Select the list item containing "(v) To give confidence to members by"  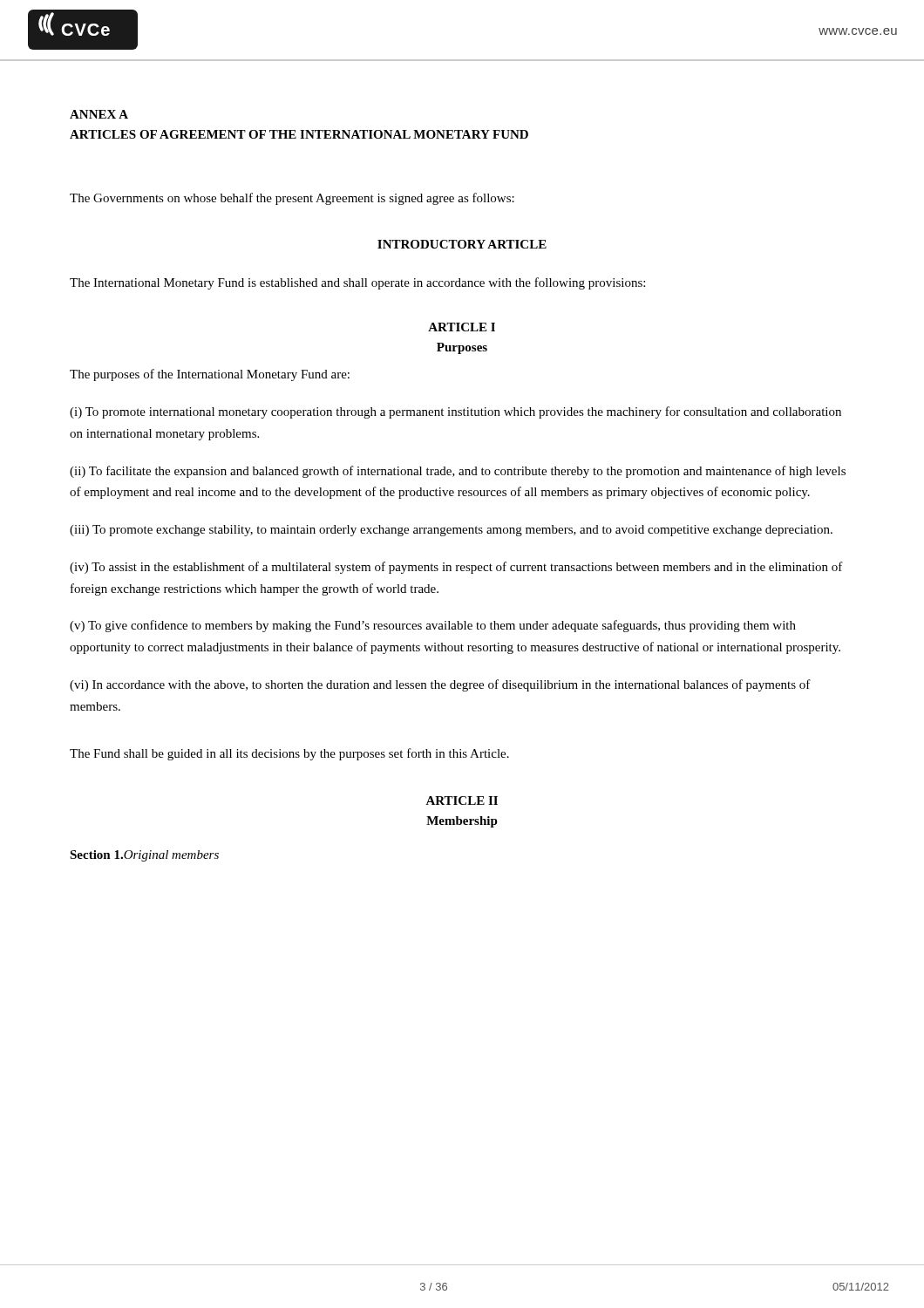pos(455,636)
